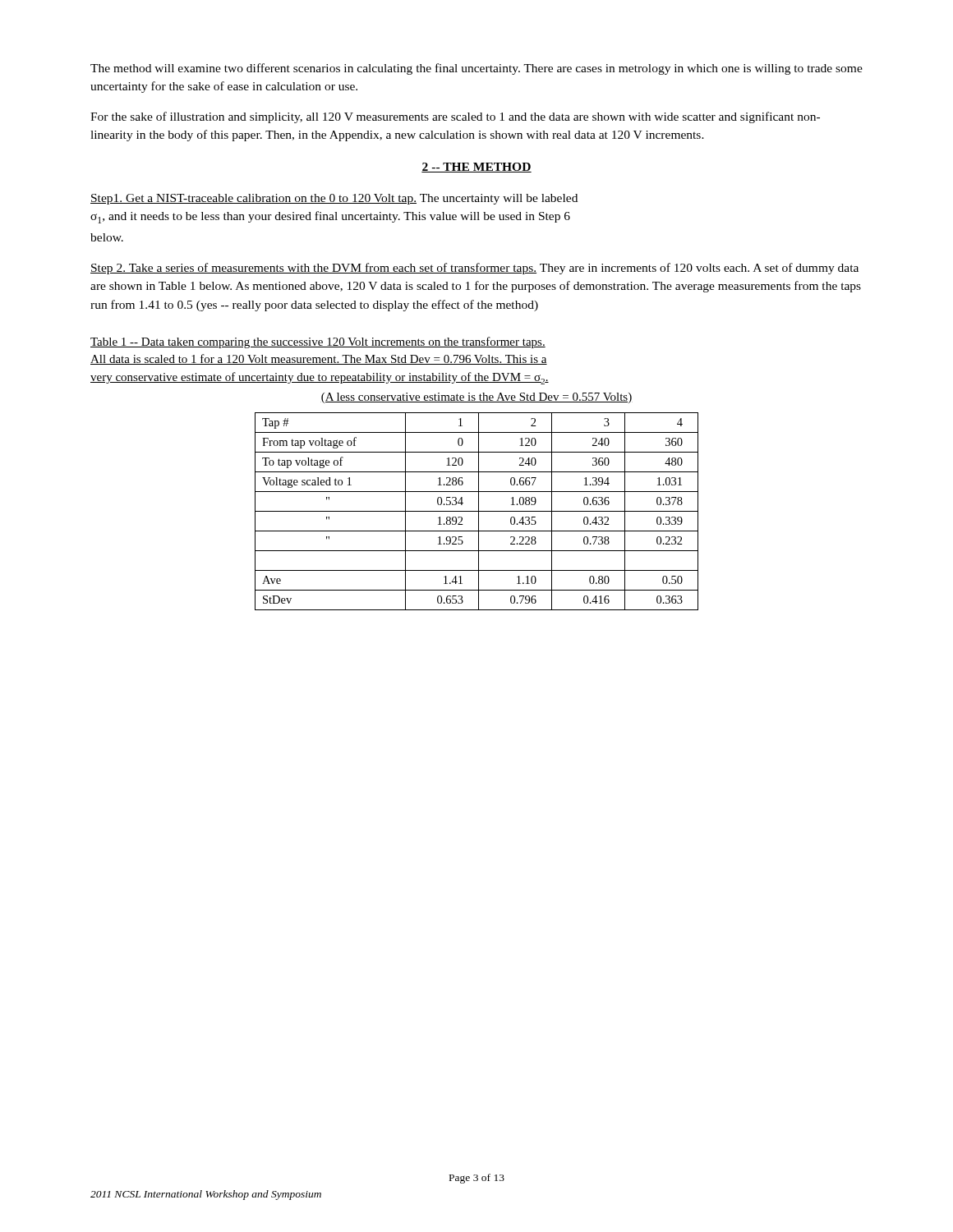
Task: Select the element starting "The method will examine two"
Action: 476,77
